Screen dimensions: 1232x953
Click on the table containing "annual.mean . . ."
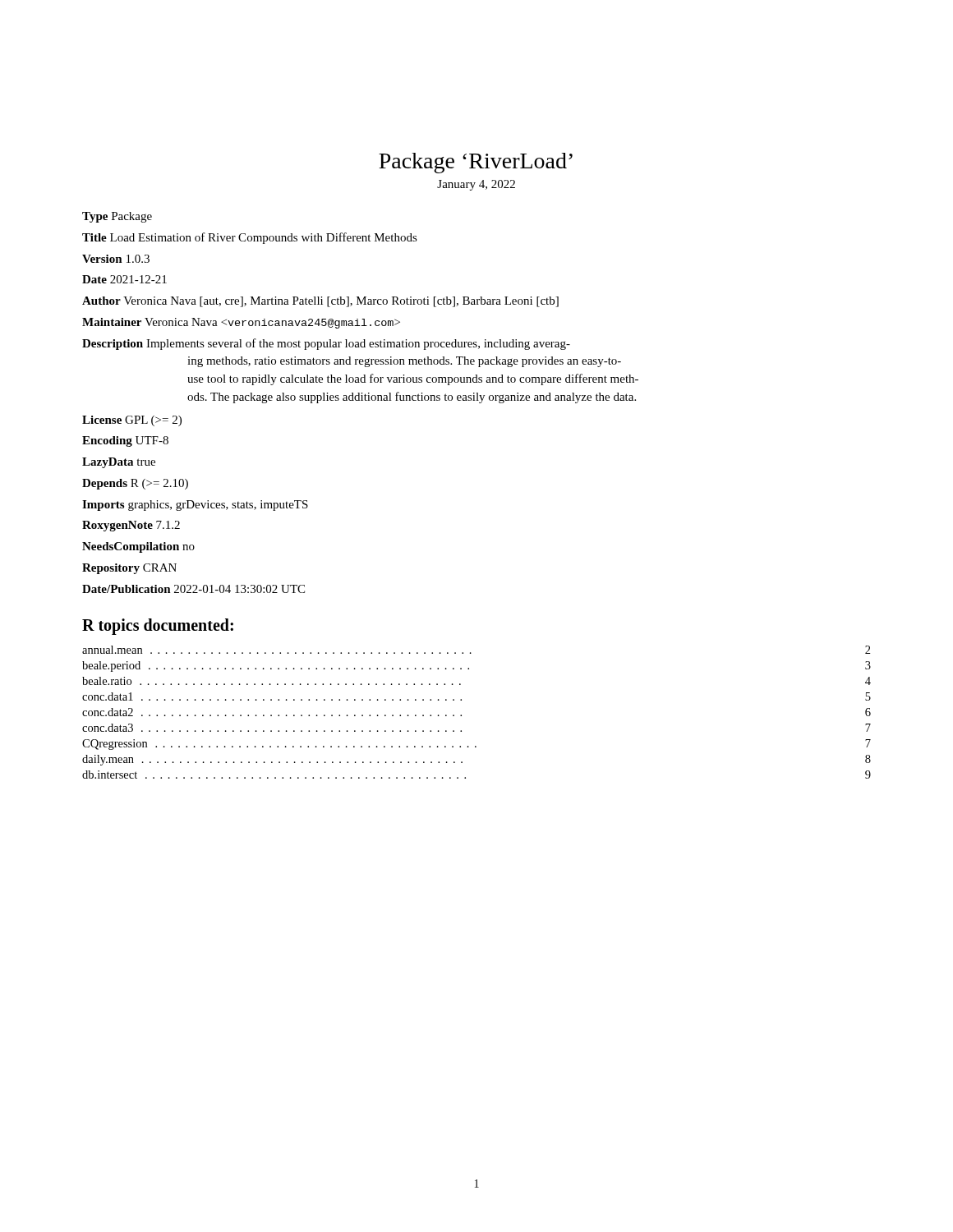[x=476, y=713]
